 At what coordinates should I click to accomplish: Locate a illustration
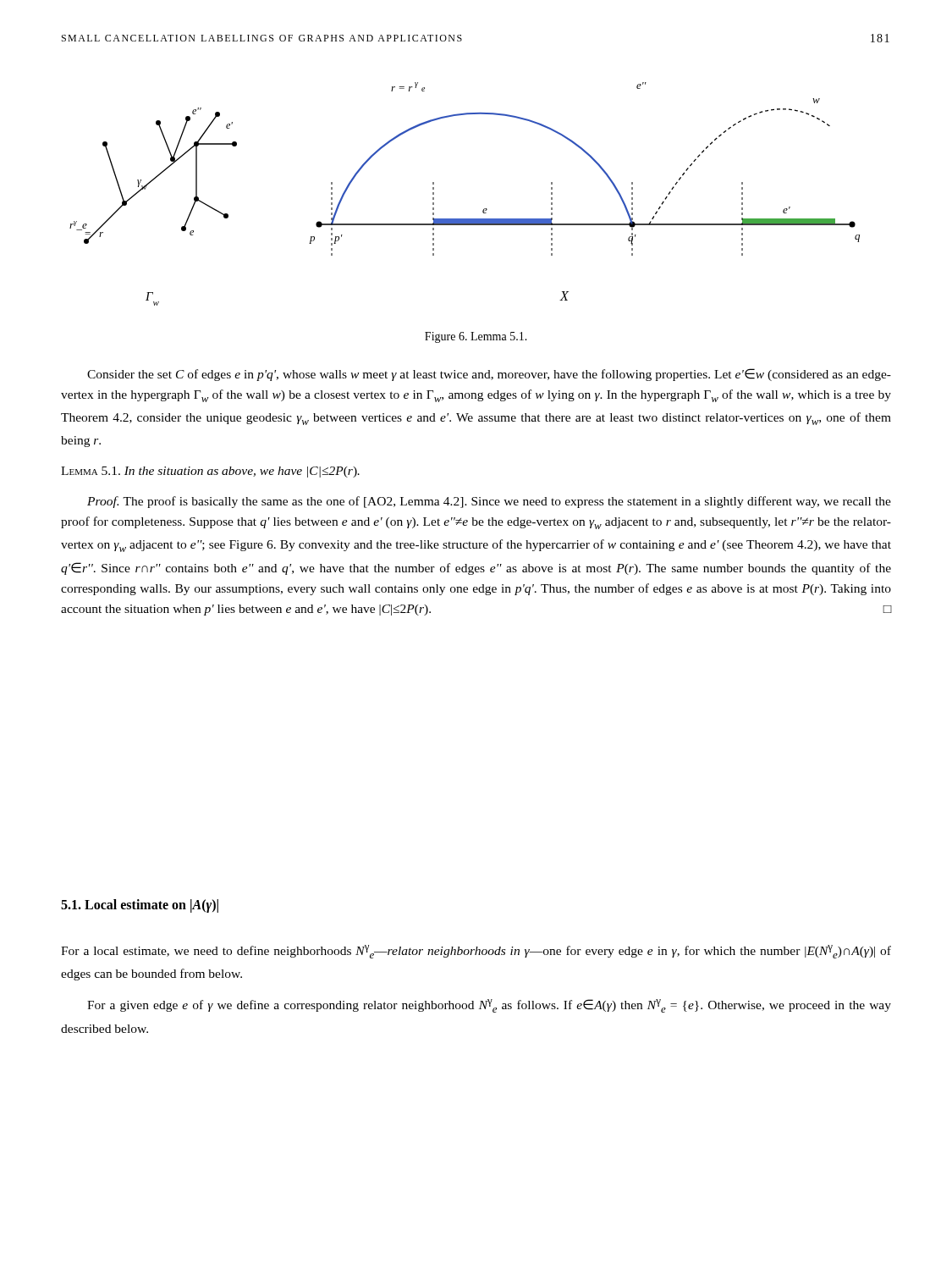(476, 190)
